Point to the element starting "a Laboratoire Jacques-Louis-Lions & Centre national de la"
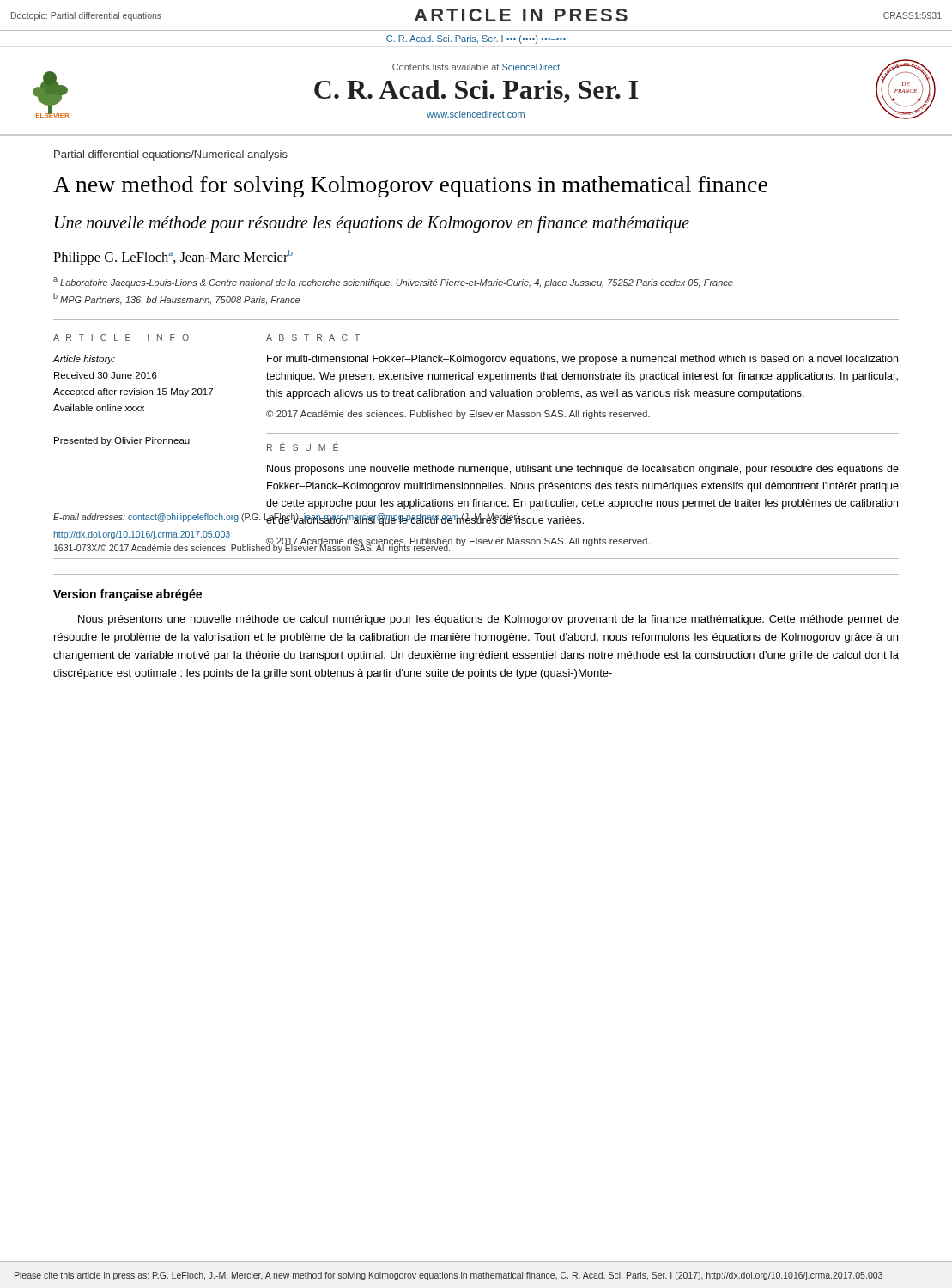Viewport: 952px width, 1288px height. tap(393, 289)
